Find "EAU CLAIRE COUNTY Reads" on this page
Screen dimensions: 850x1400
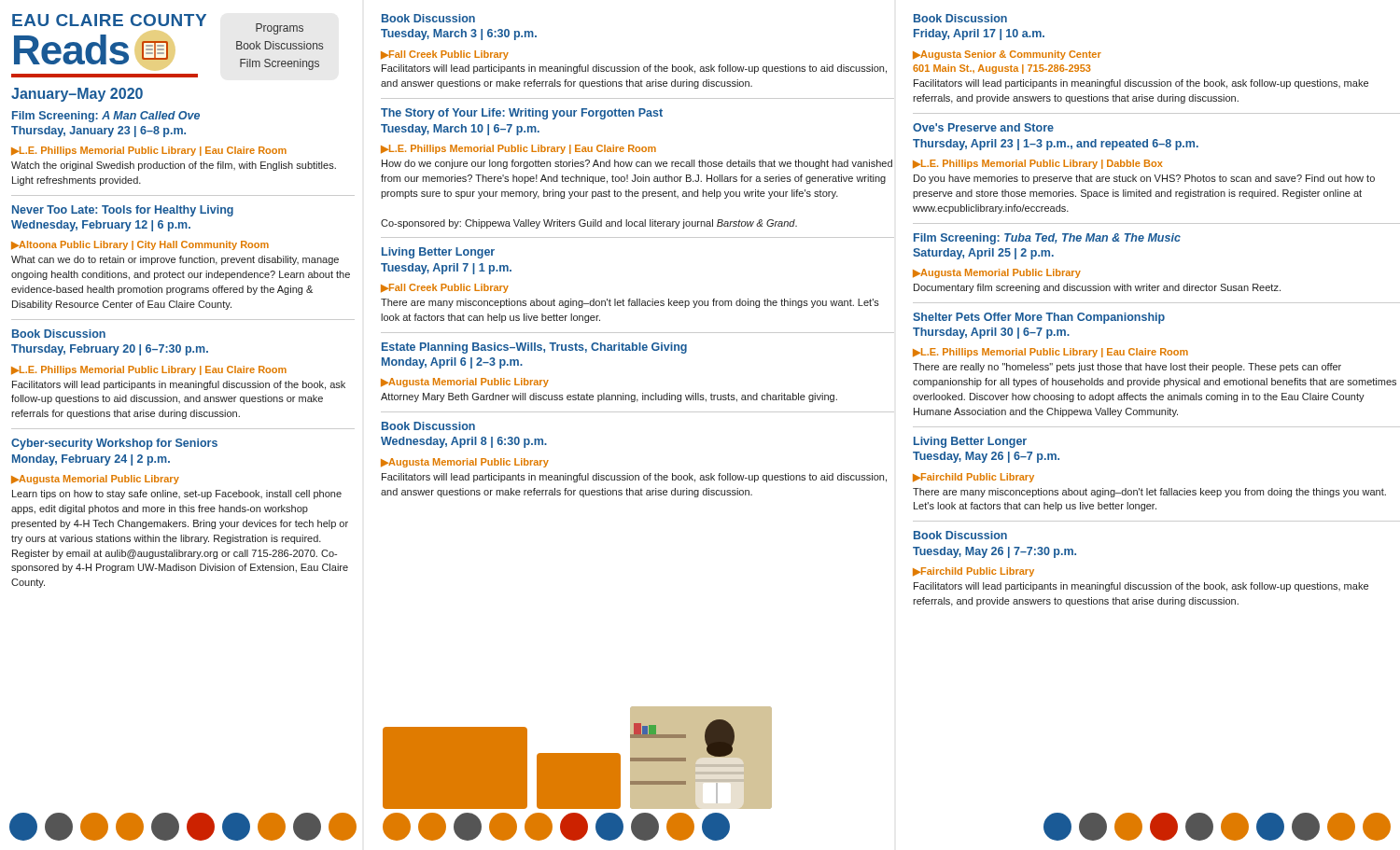click(x=109, y=44)
